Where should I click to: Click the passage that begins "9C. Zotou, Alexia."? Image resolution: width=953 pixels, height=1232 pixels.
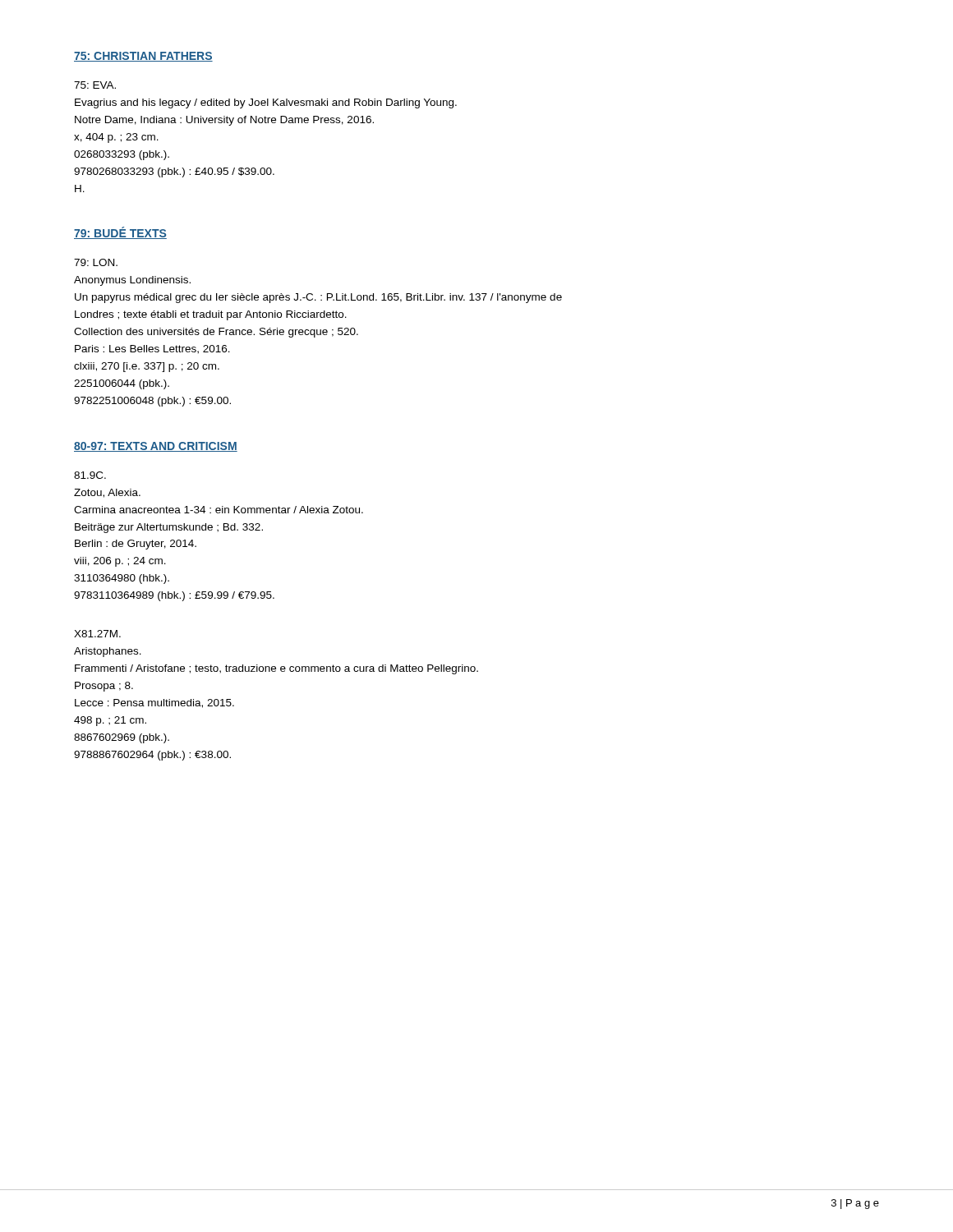(x=219, y=535)
